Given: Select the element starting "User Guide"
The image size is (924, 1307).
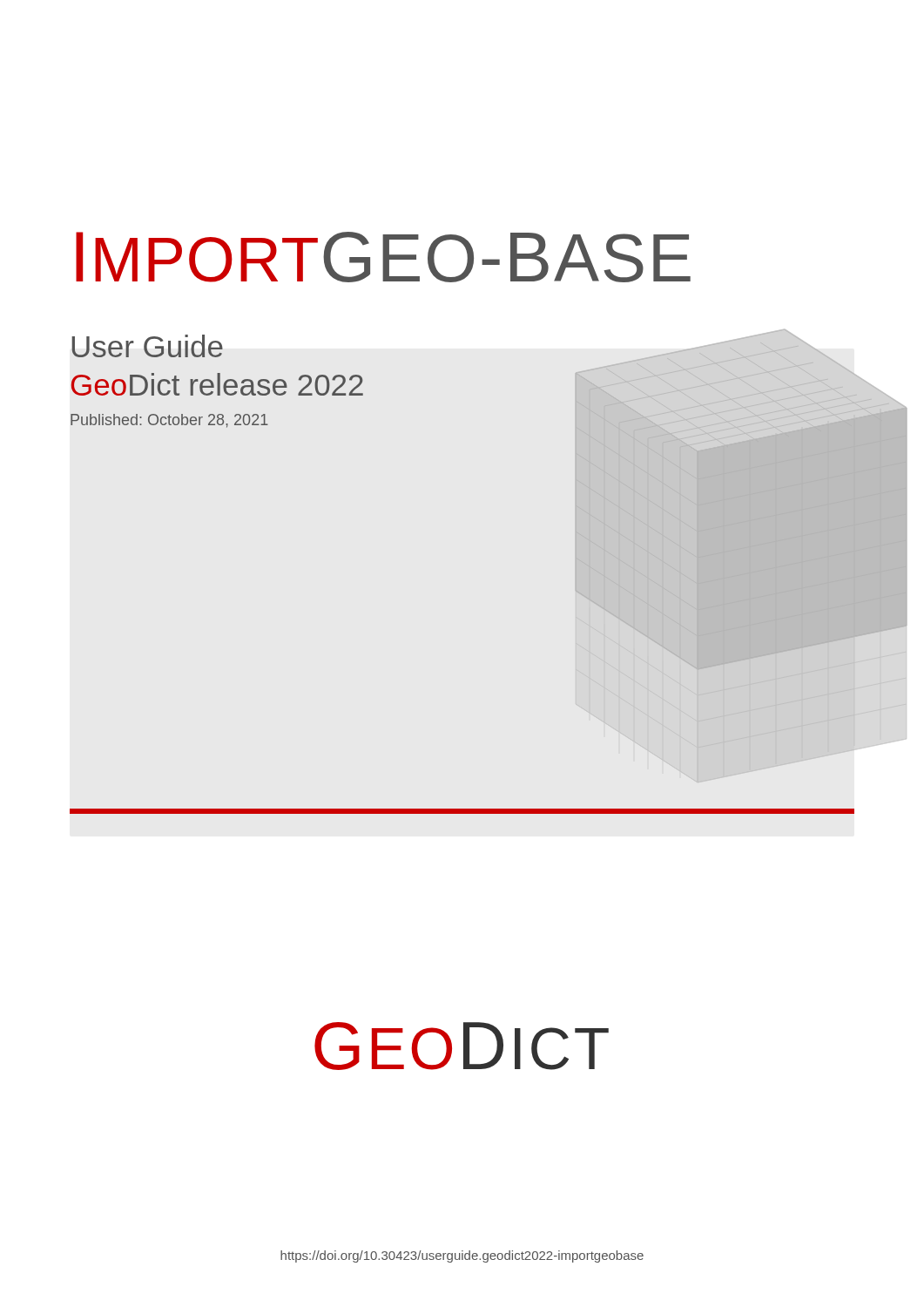Looking at the screenshot, I should [x=147, y=346].
